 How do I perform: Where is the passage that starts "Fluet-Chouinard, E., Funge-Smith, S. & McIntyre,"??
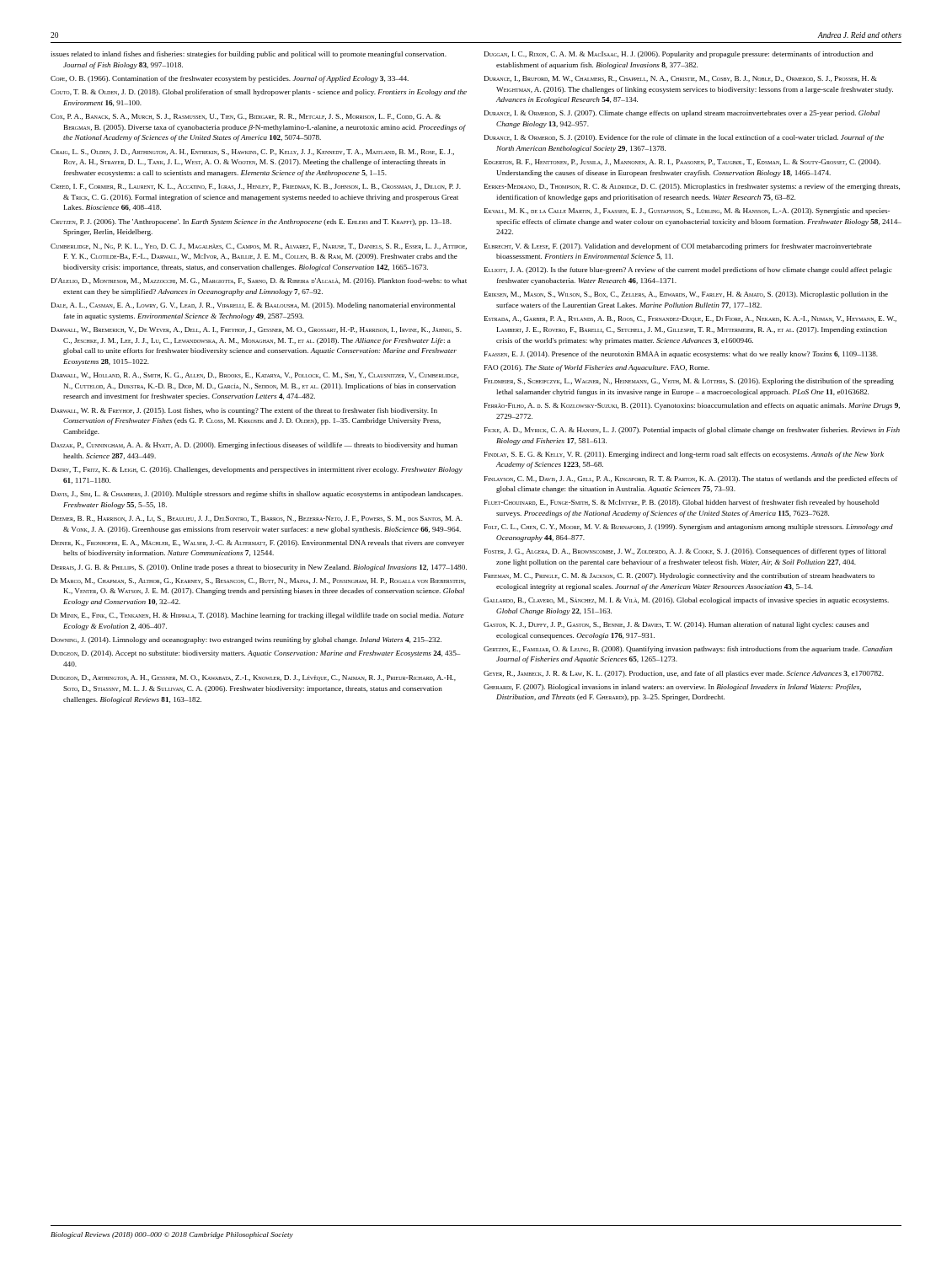tap(681, 508)
